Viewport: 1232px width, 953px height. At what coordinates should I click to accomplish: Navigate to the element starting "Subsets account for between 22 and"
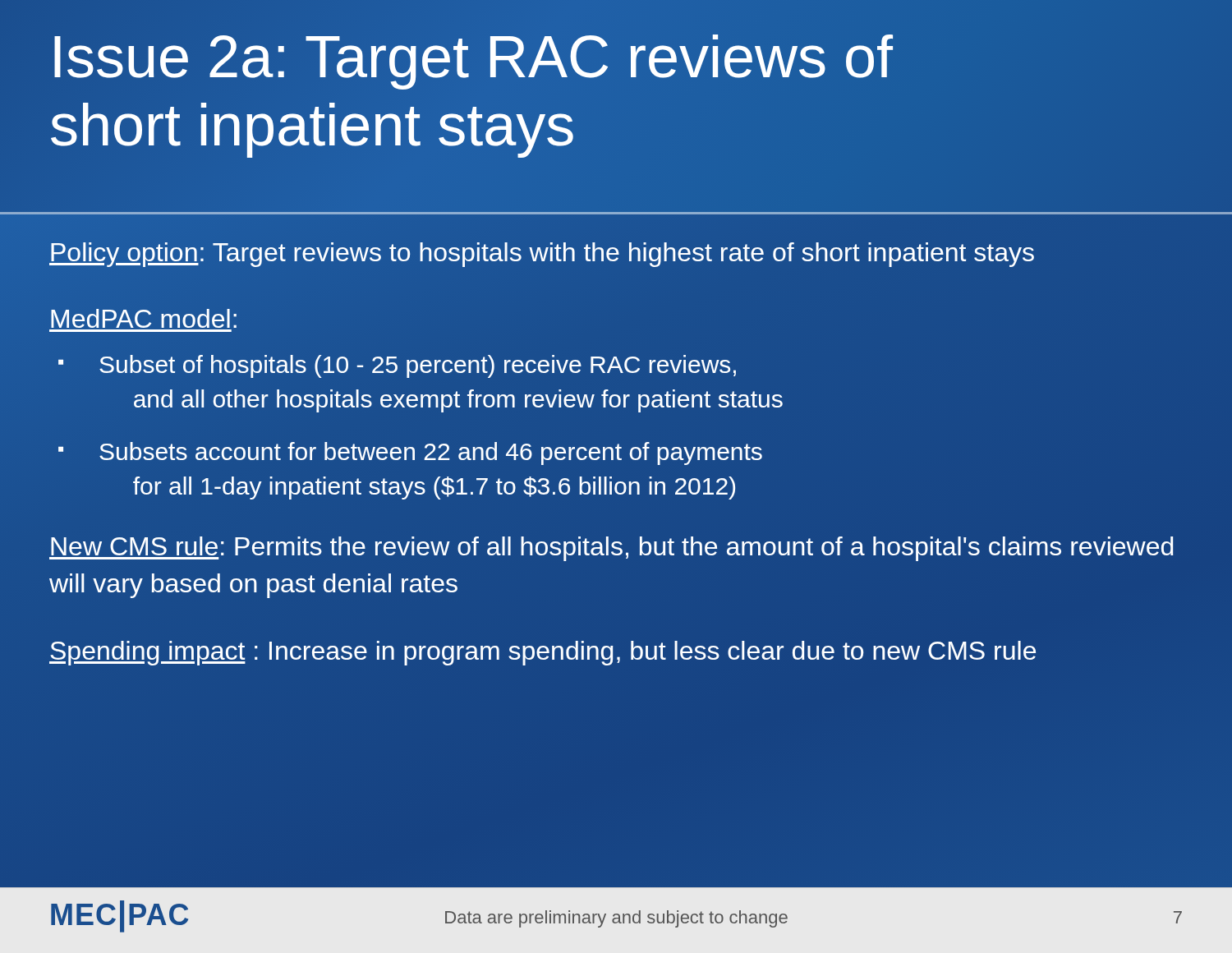(431, 469)
